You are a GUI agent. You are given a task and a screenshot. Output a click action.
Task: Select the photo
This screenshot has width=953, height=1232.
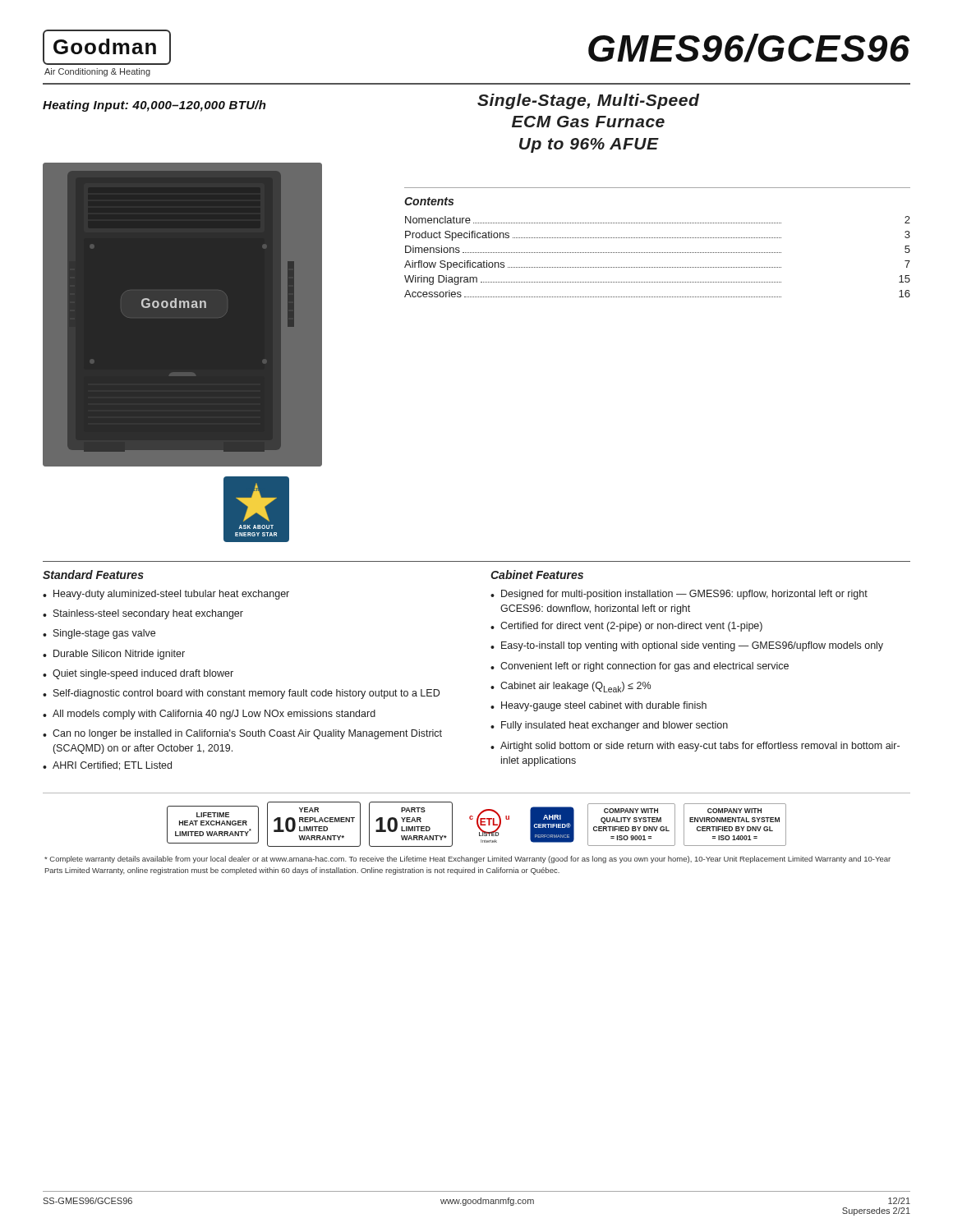coord(182,314)
